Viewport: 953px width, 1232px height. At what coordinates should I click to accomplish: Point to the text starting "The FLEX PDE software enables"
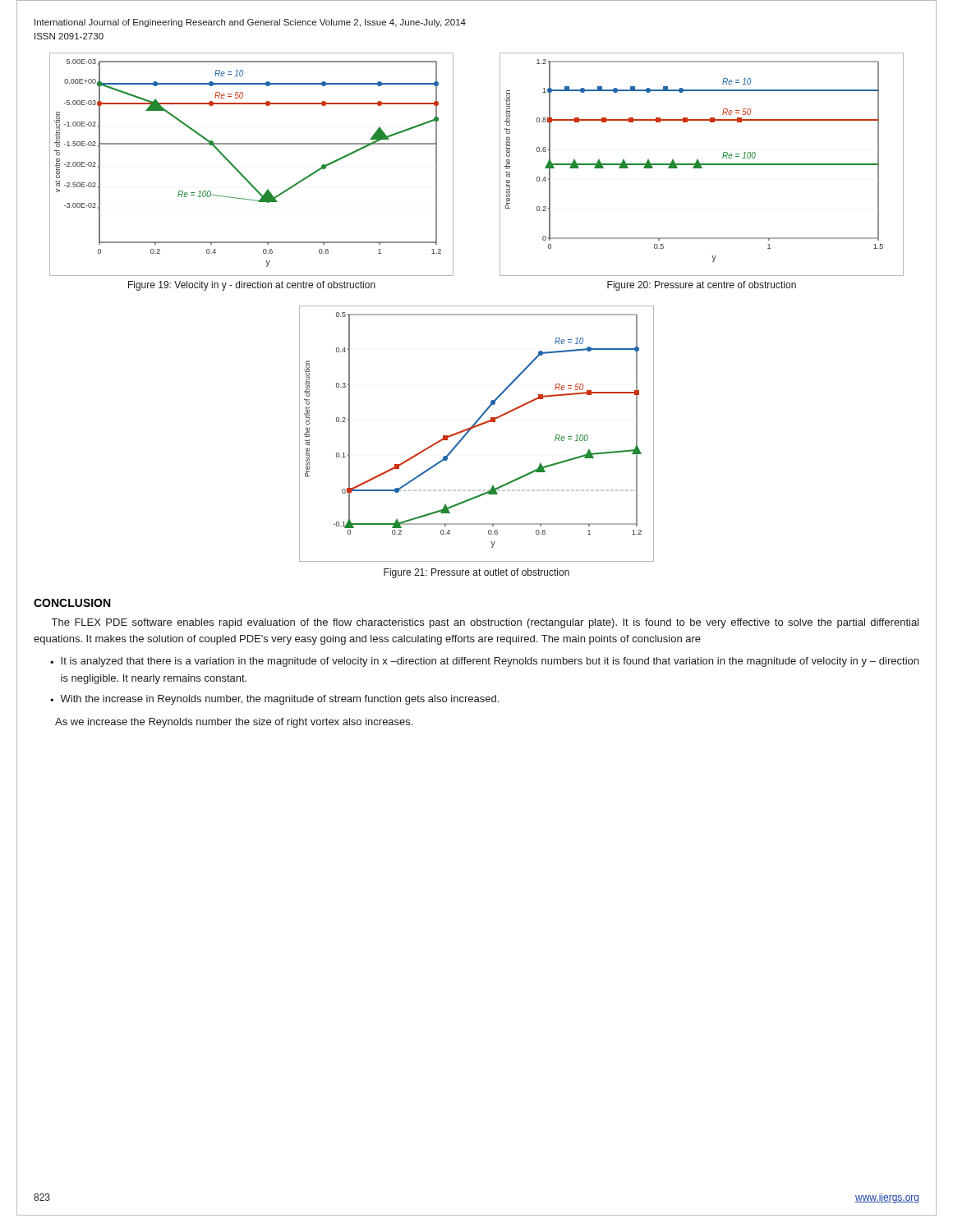[476, 630]
